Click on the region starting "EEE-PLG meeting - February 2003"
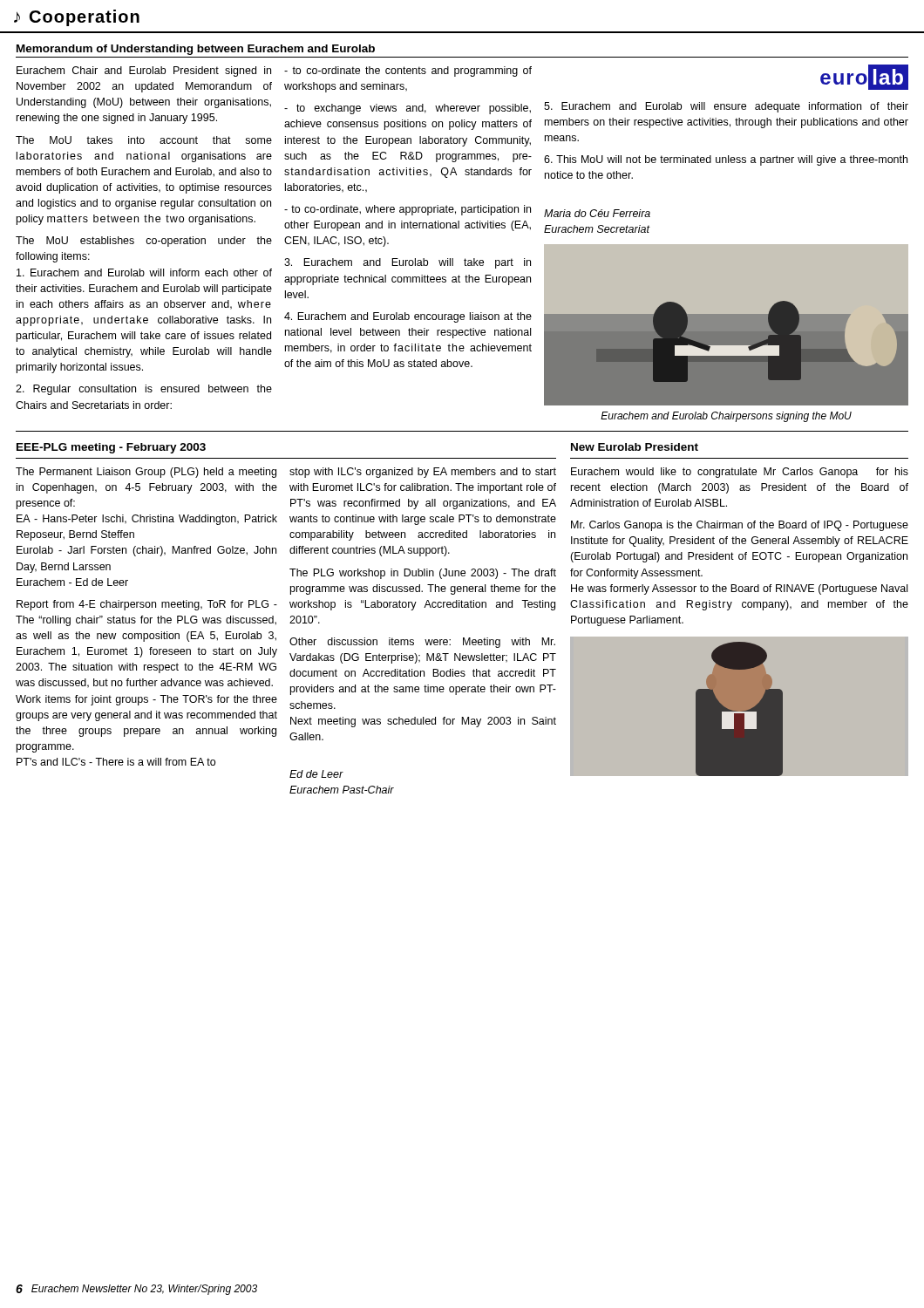The image size is (924, 1308). point(111,447)
